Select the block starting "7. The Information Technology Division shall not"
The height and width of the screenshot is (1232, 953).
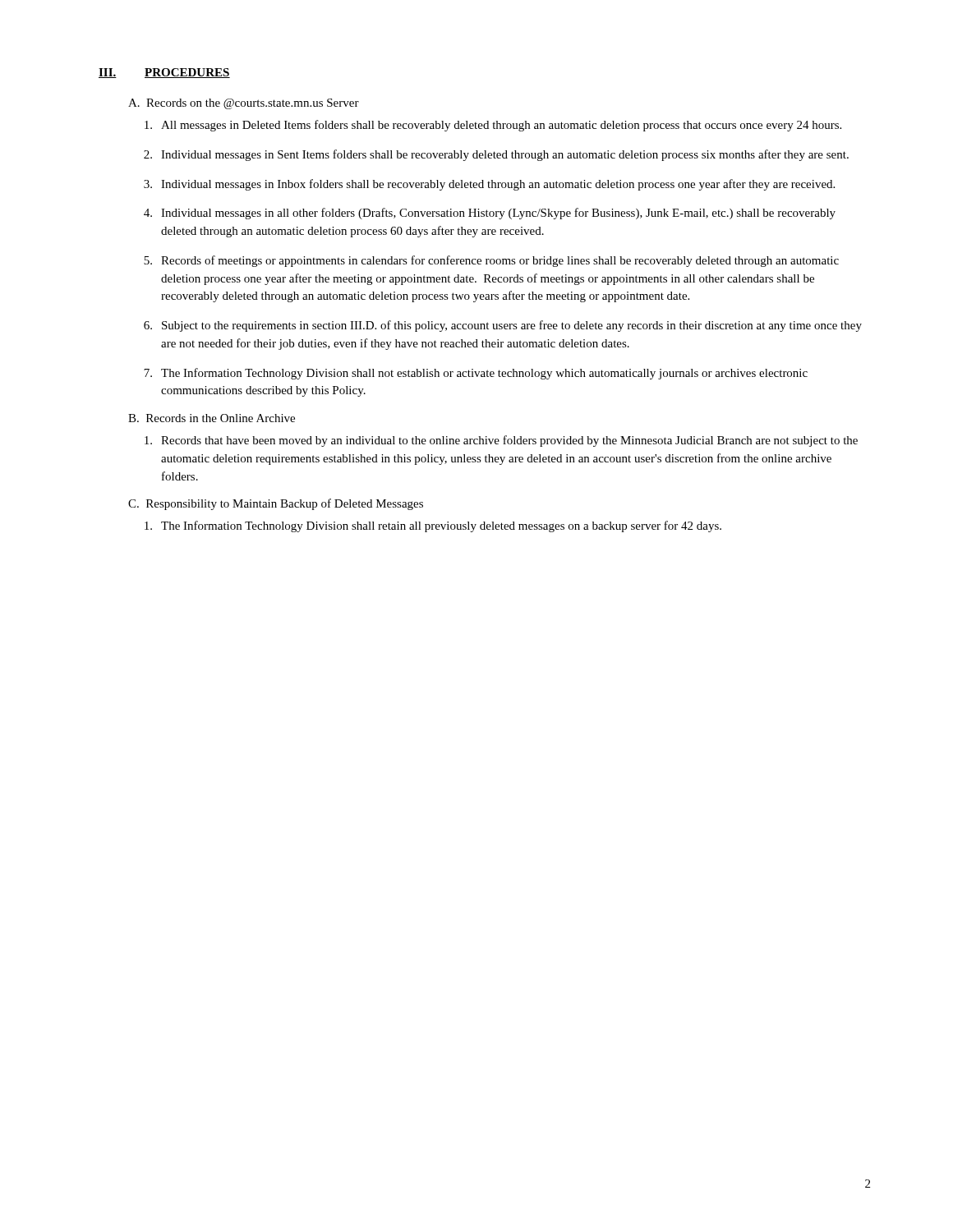[x=504, y=382]
